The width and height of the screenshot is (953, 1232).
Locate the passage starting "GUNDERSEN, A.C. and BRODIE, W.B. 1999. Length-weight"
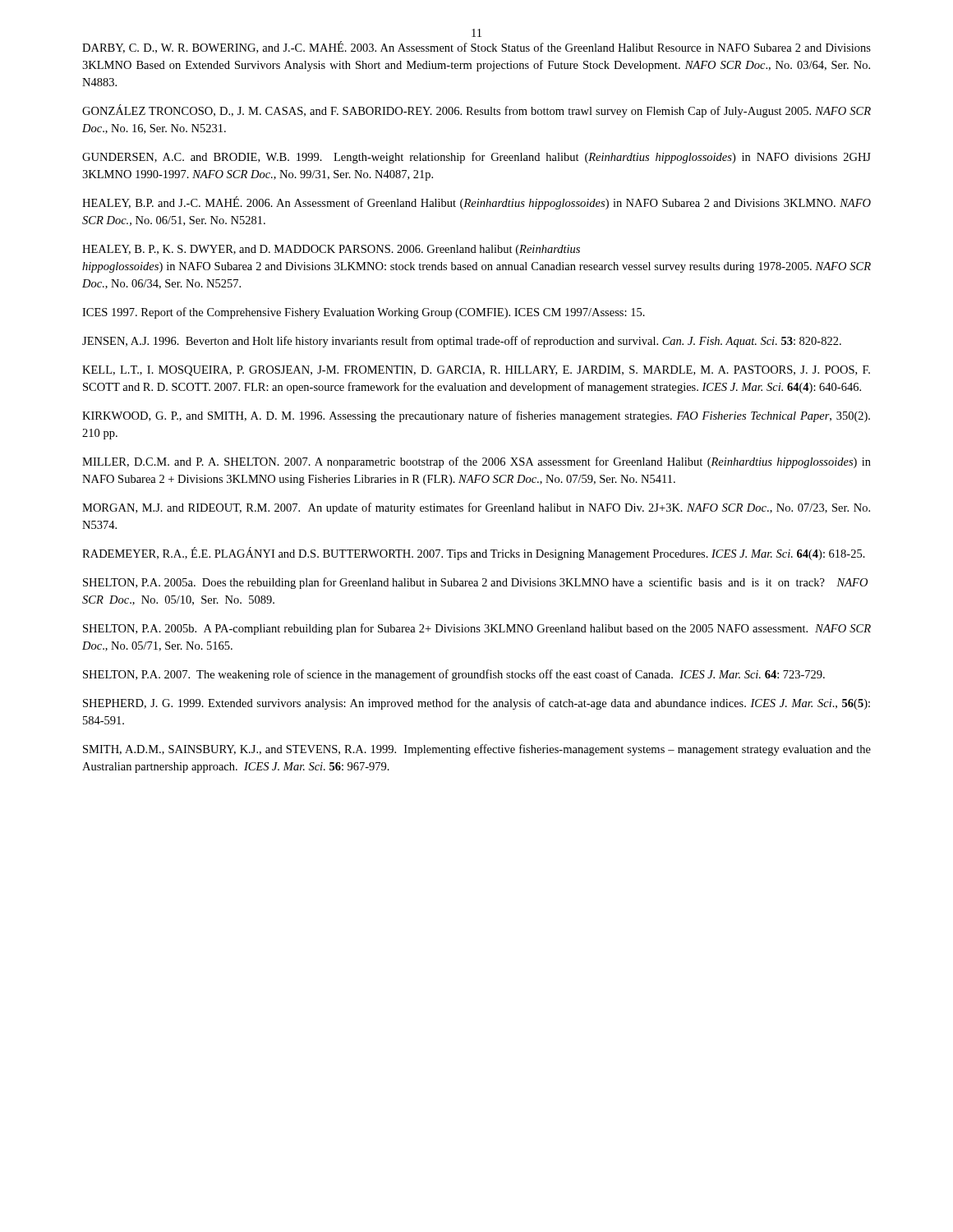(x=476, y=166)
